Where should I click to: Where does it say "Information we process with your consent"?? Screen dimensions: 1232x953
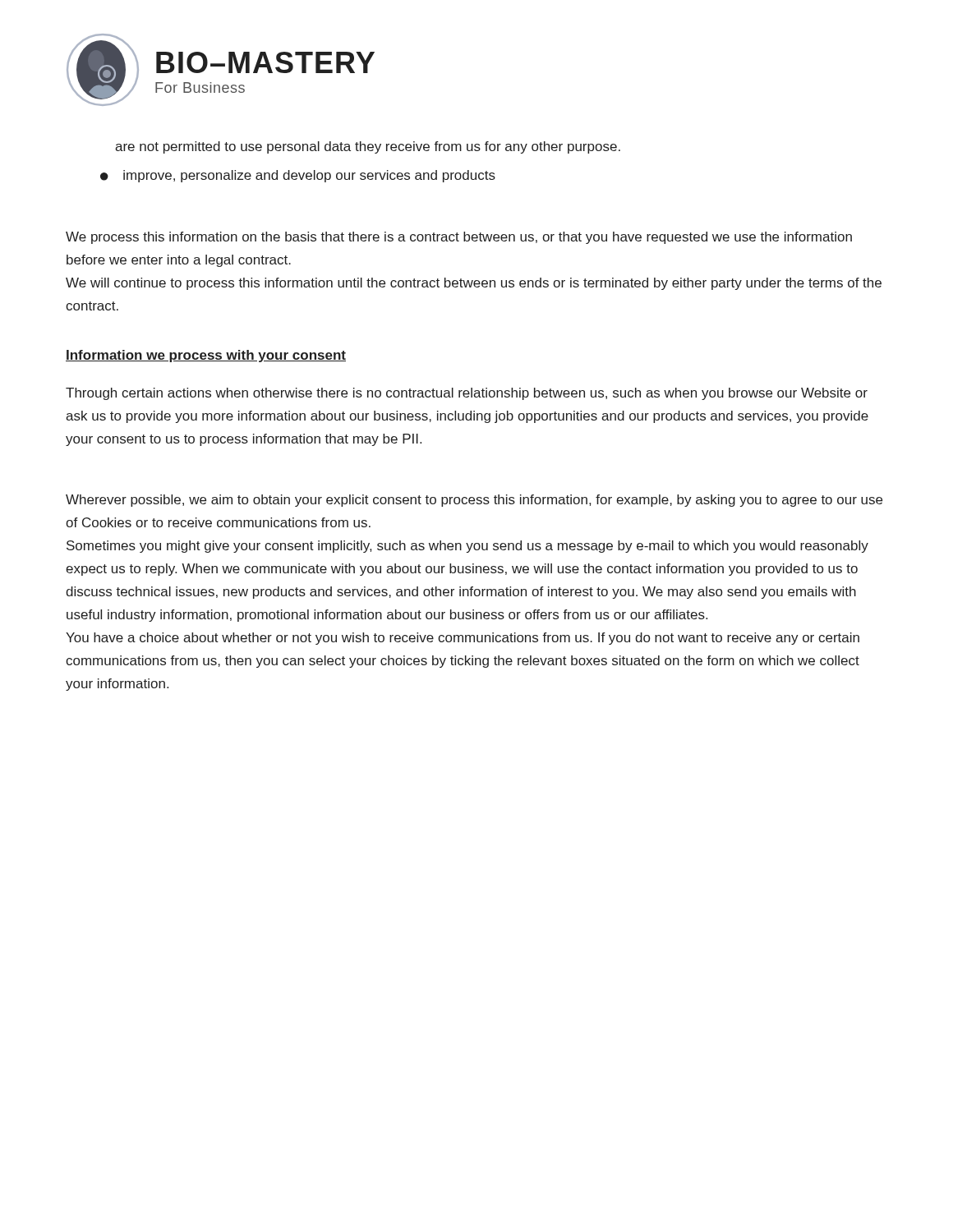(x=206, y=355)
